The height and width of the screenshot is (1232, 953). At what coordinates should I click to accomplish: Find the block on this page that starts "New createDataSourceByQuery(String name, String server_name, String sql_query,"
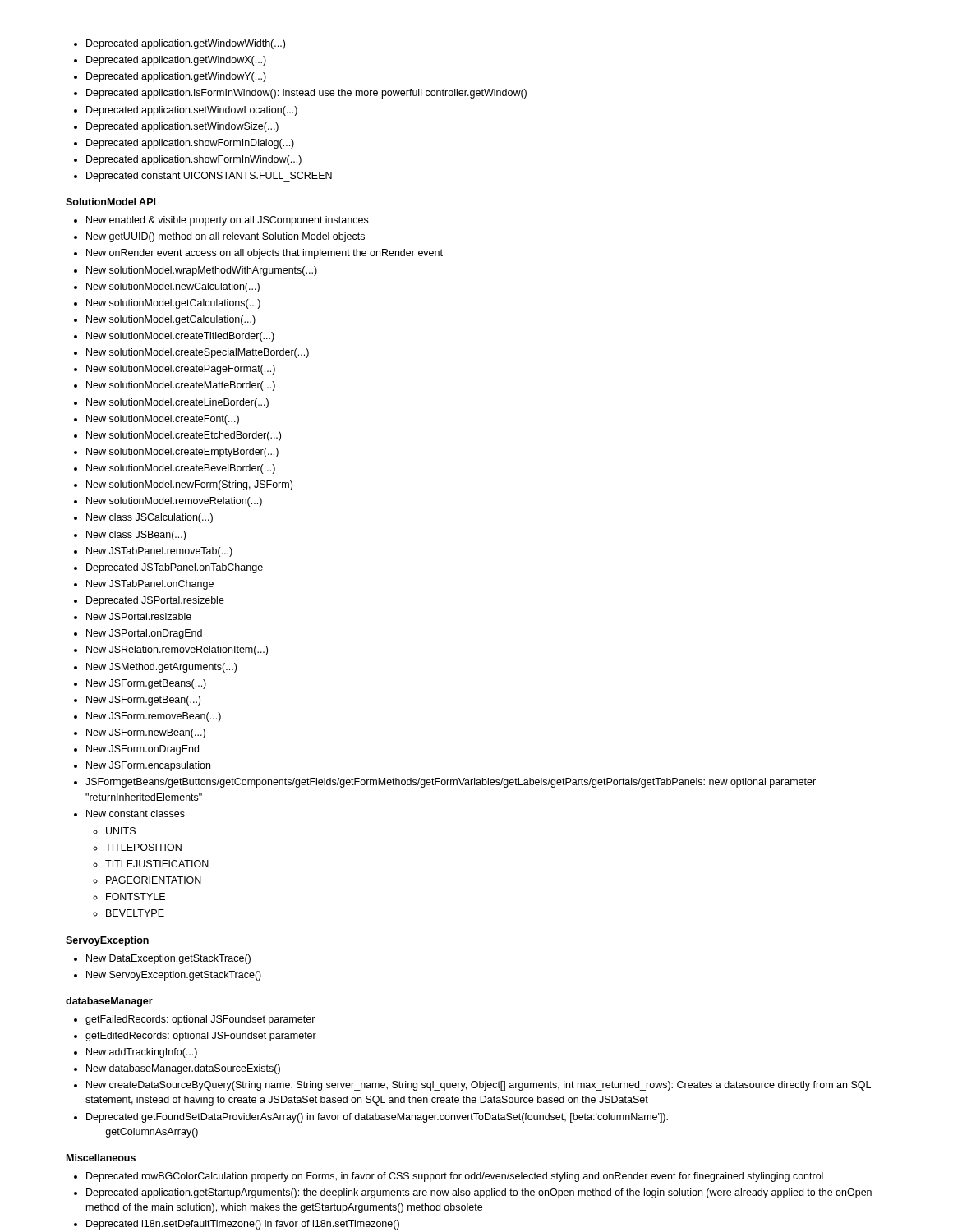pyautogui.click(x=478, y=1093)
